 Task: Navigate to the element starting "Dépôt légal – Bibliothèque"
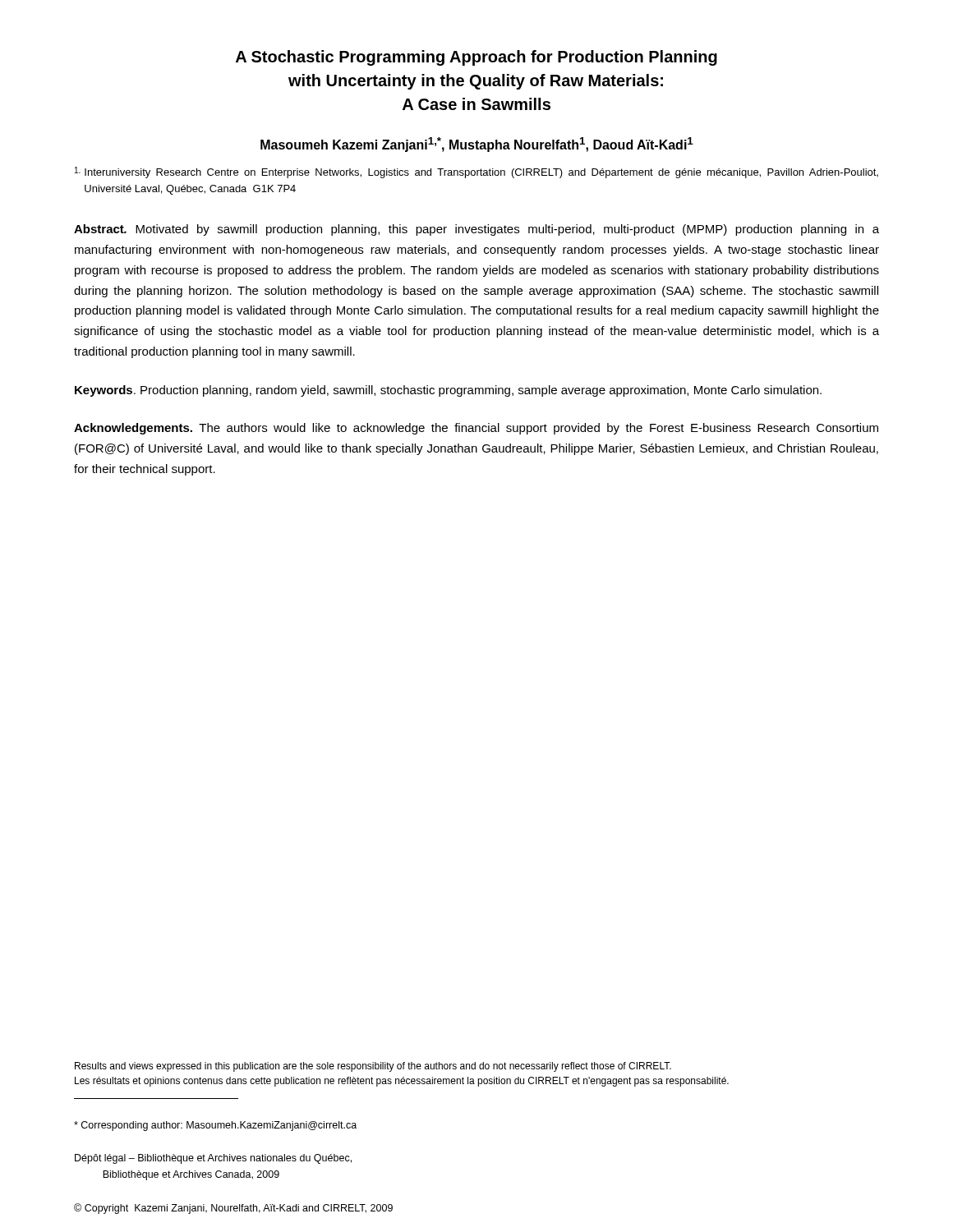tap(213, 1166)
